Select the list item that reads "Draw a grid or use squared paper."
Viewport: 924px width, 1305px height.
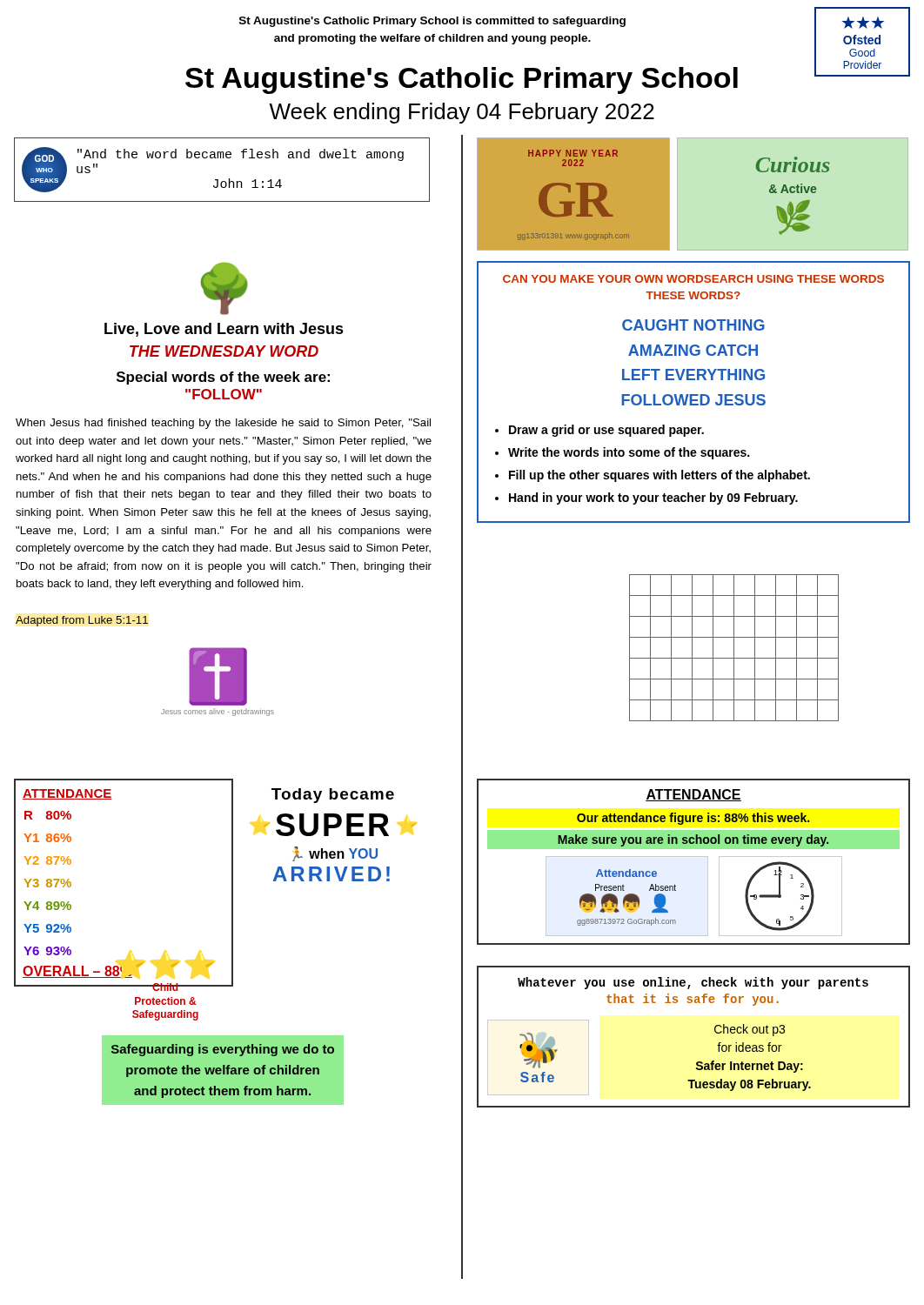606,430
